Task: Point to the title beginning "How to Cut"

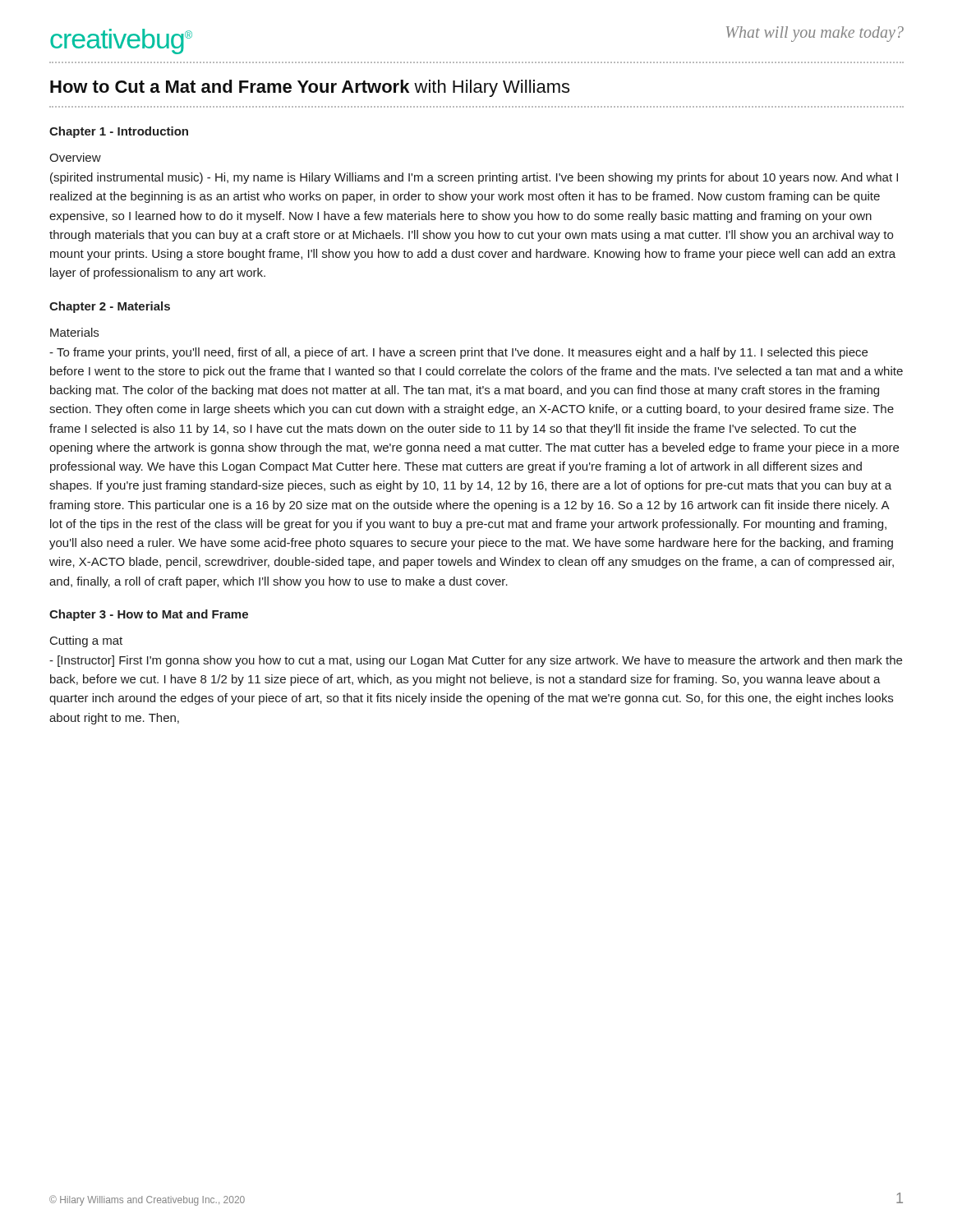Action: [310, 87]
